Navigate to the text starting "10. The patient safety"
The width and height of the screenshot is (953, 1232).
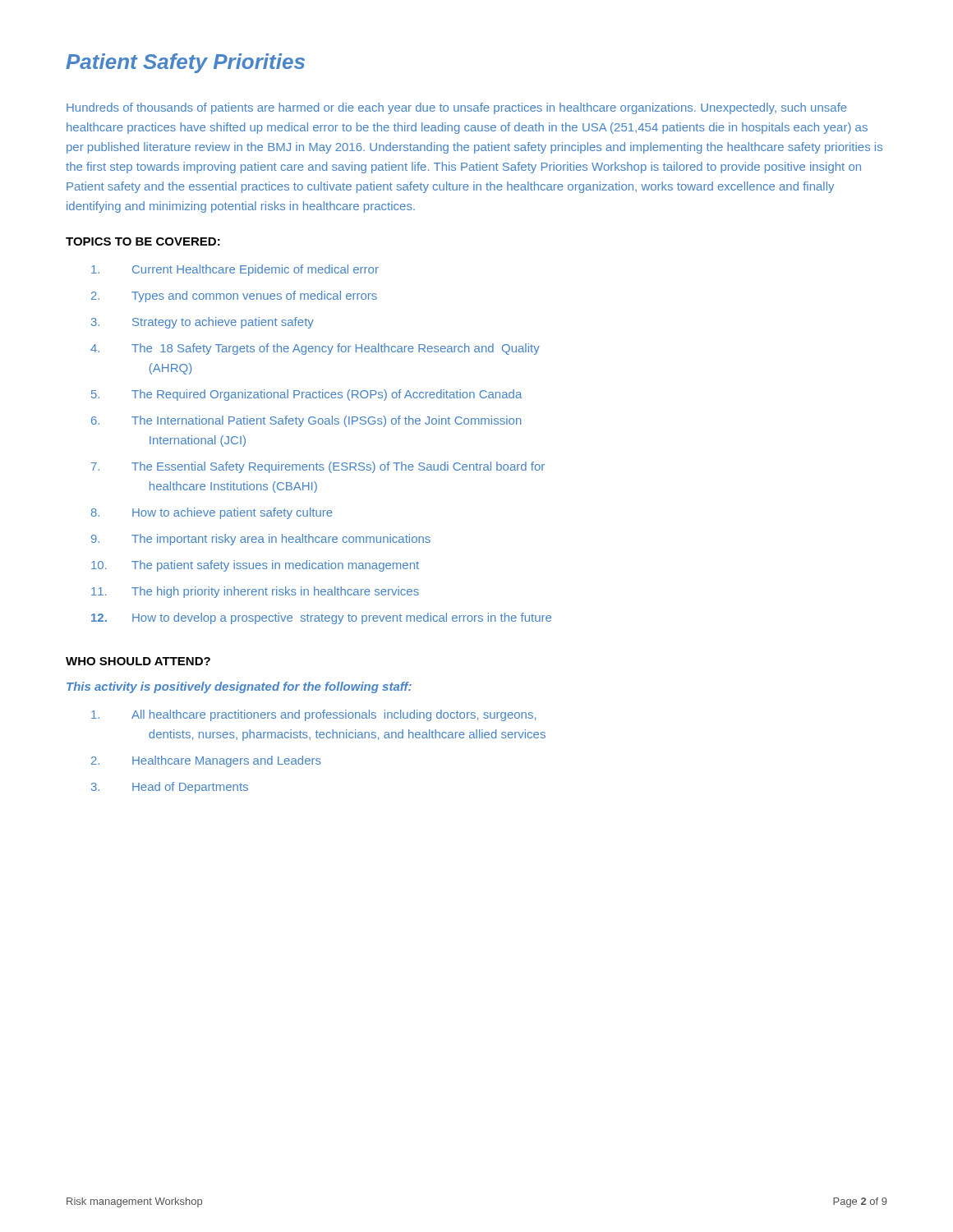coord(255,566)
